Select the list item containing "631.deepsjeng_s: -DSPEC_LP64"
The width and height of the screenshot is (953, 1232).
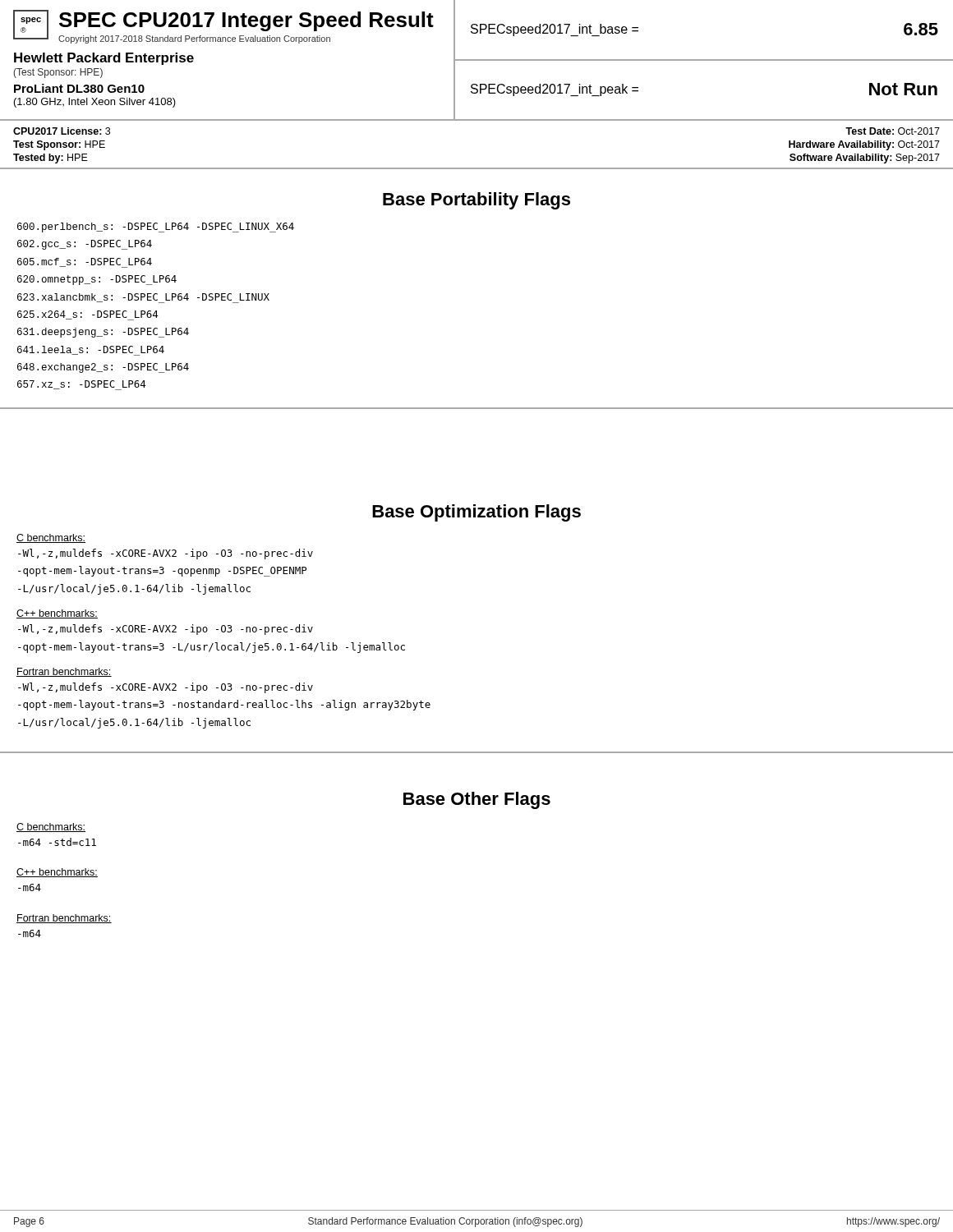[103, 332]
